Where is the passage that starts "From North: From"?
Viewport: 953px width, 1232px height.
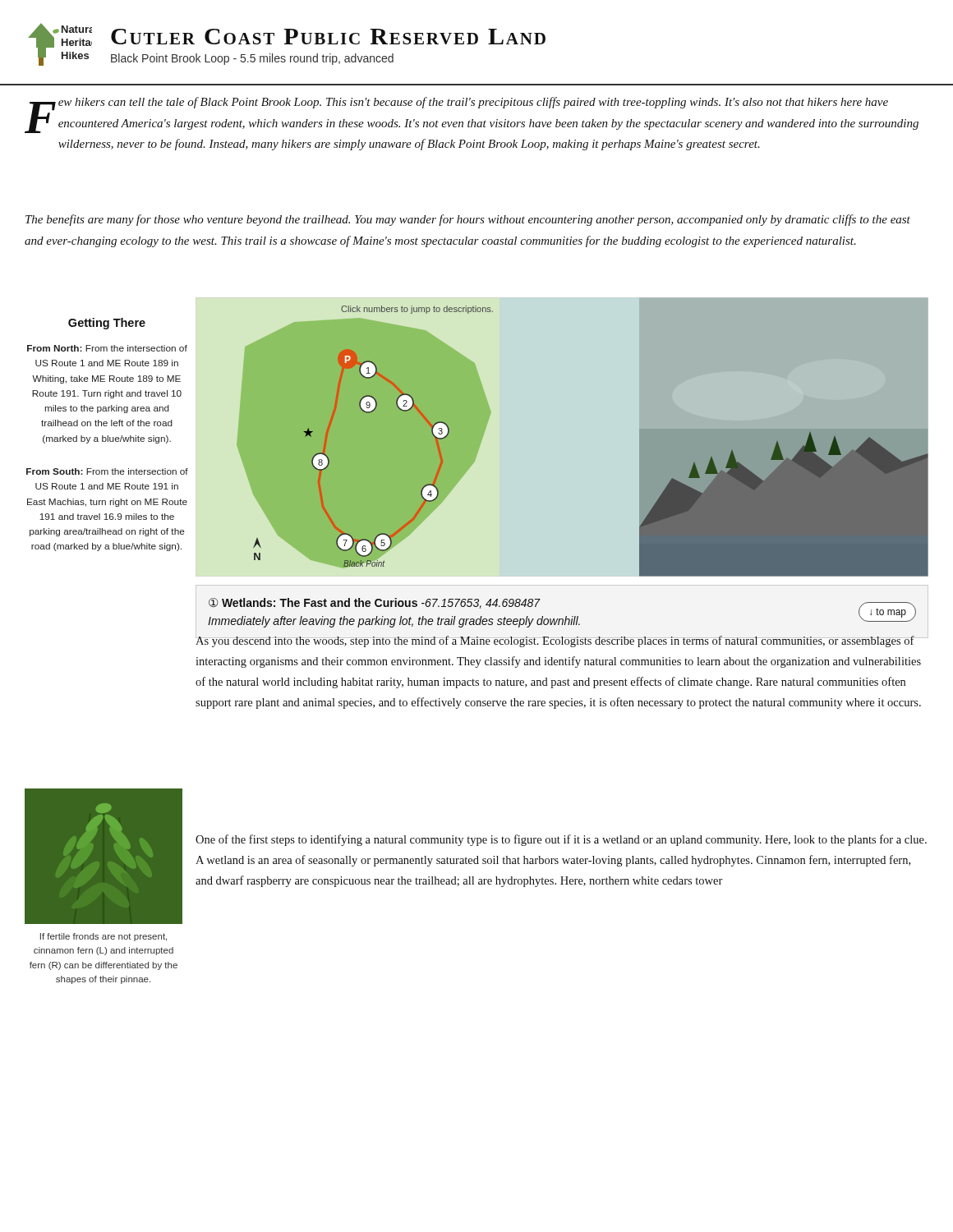point(107,393)
